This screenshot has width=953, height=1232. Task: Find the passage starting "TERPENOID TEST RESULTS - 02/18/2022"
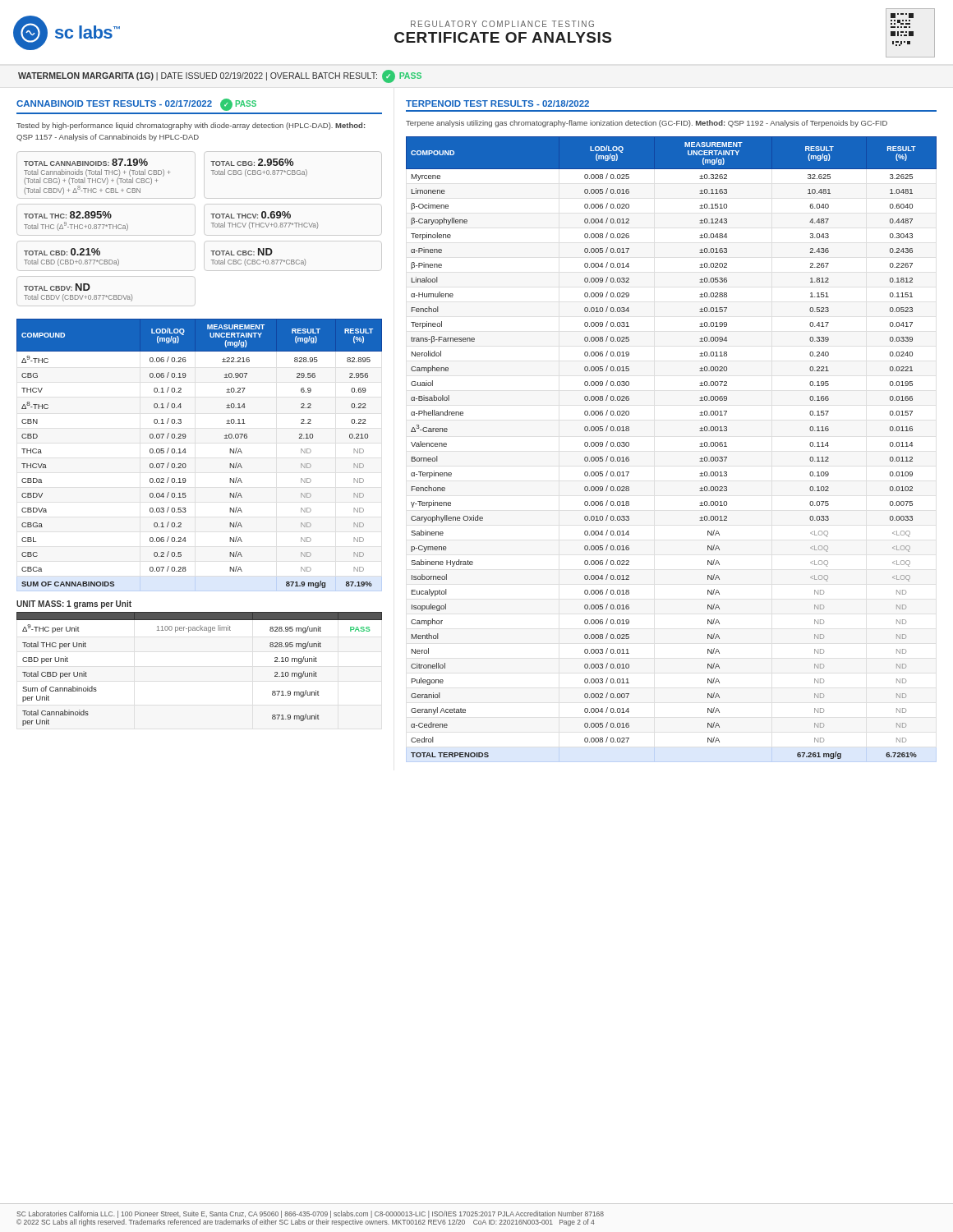click(x=498, y=103)
